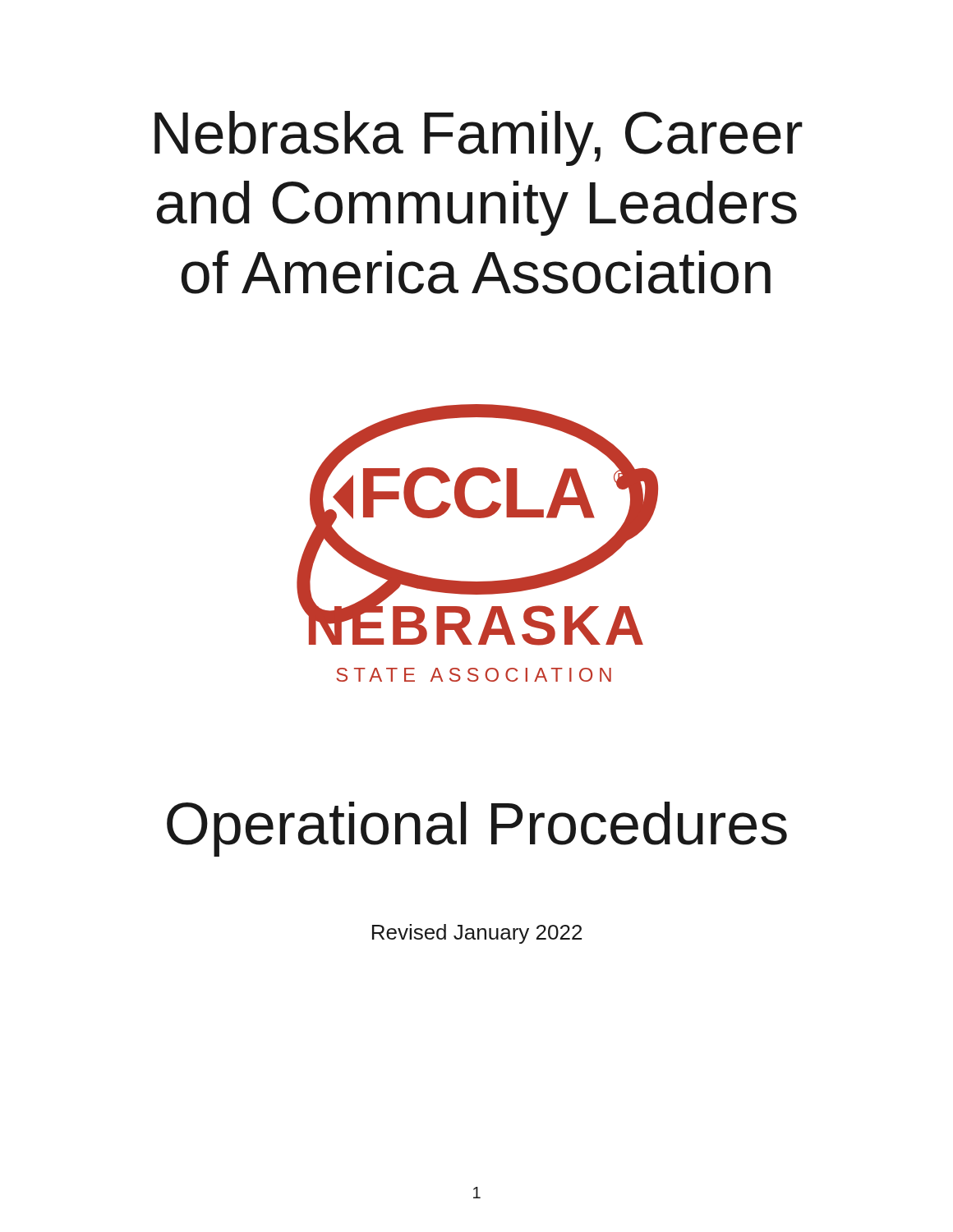Find the logo

click(x=476, y=568)
